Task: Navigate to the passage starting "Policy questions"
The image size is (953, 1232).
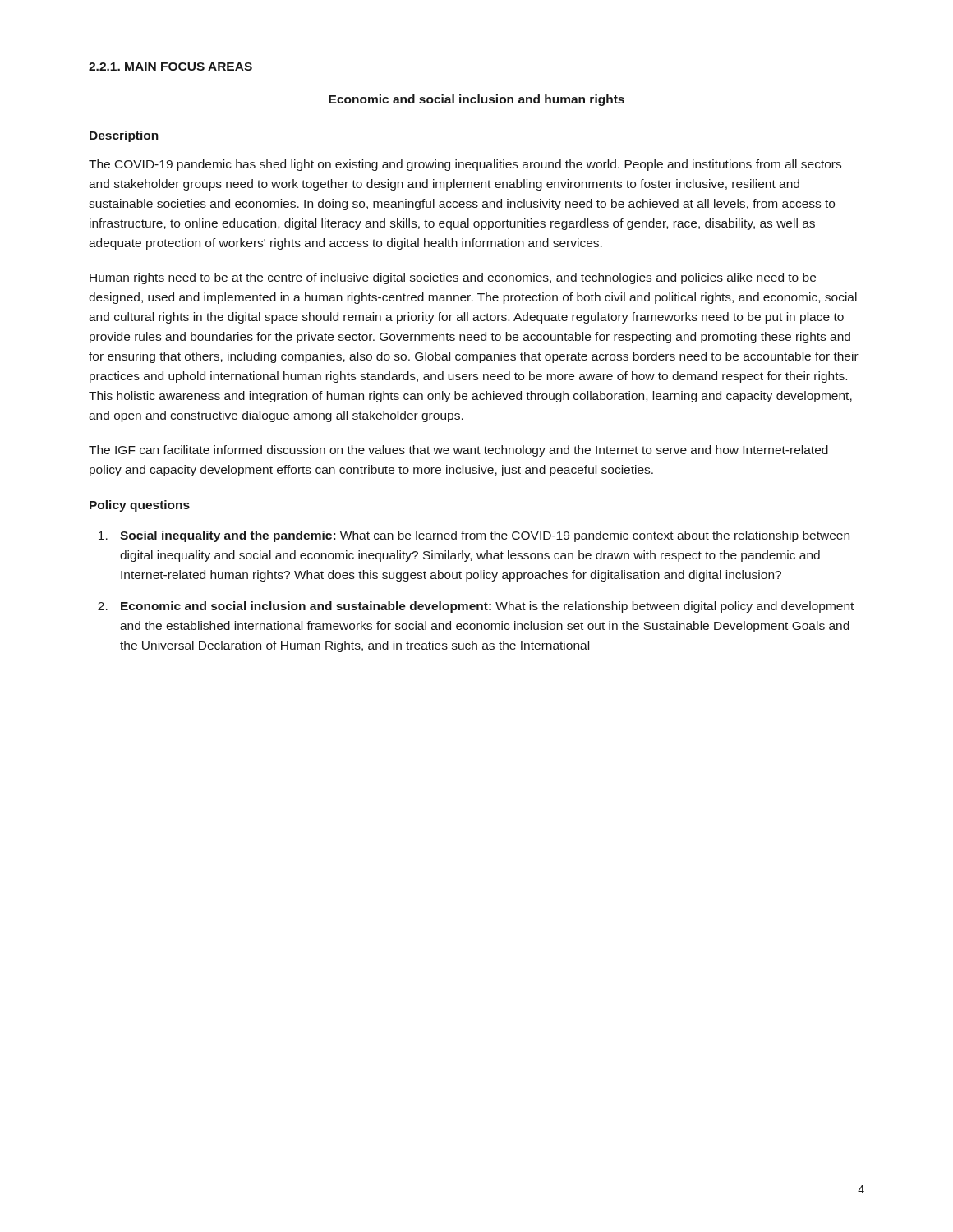Action: point(139,505)
